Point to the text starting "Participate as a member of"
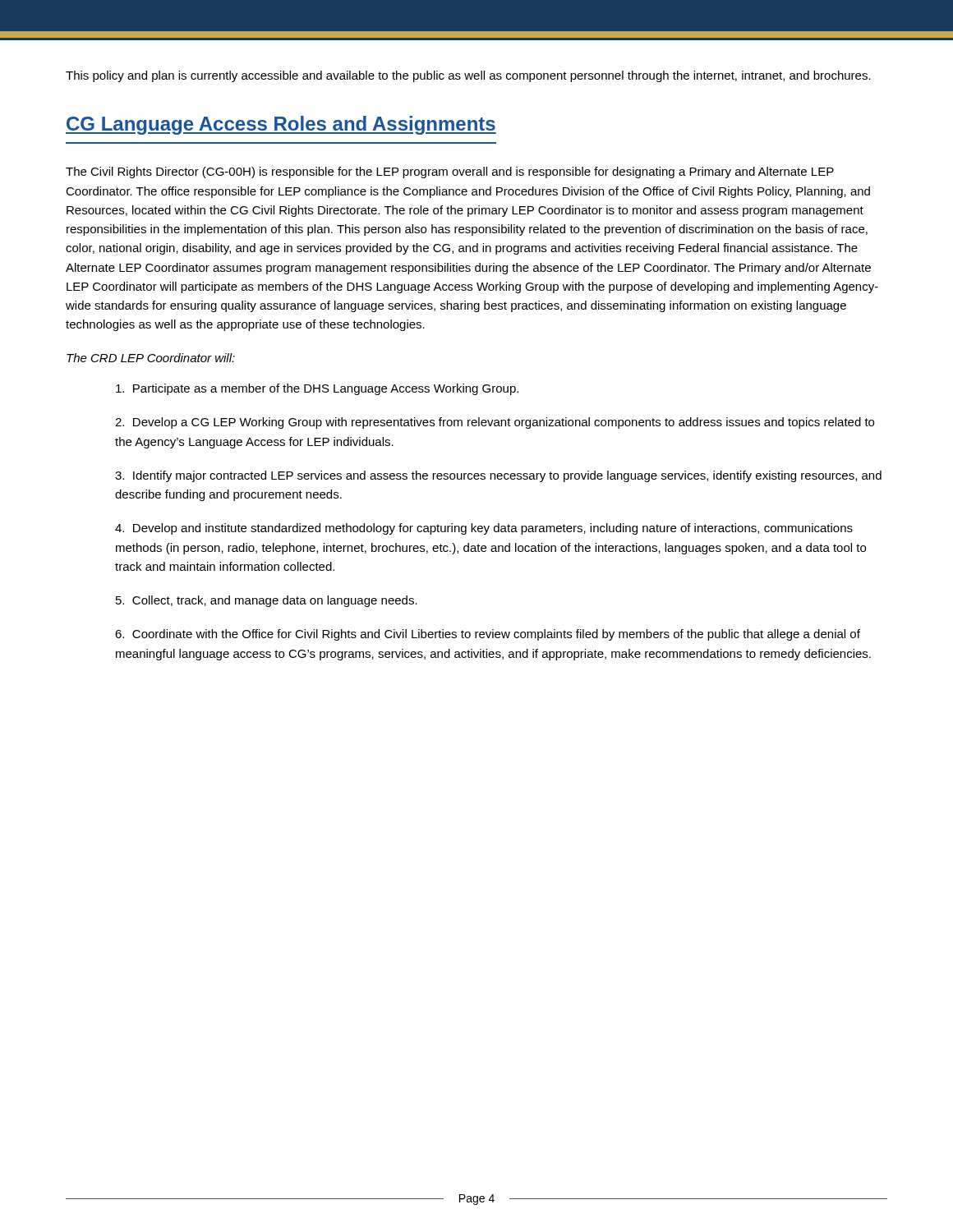The height and width of the screenshot is (1232, 953). tap(317, 388)
